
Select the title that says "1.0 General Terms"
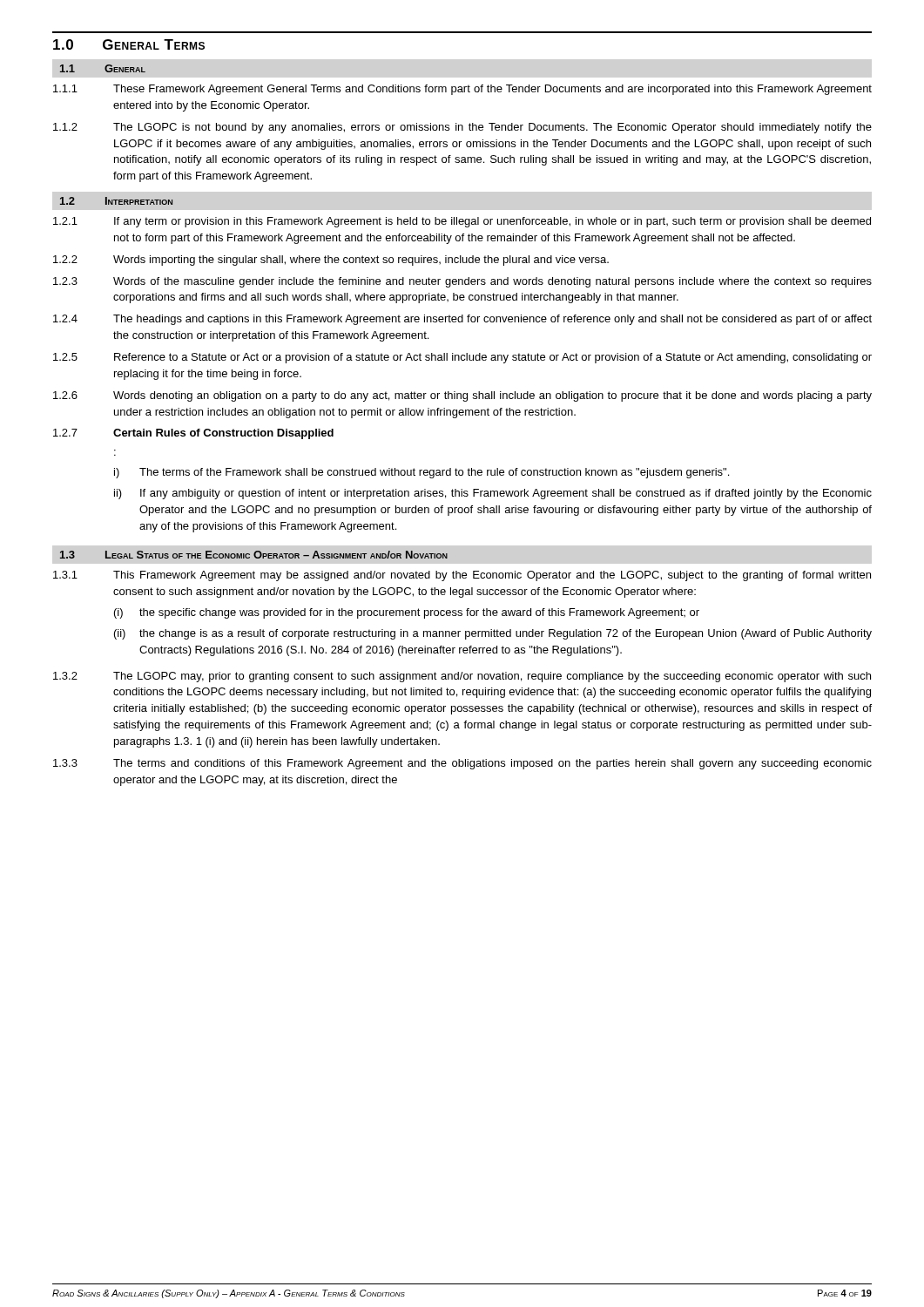[129, 45]
